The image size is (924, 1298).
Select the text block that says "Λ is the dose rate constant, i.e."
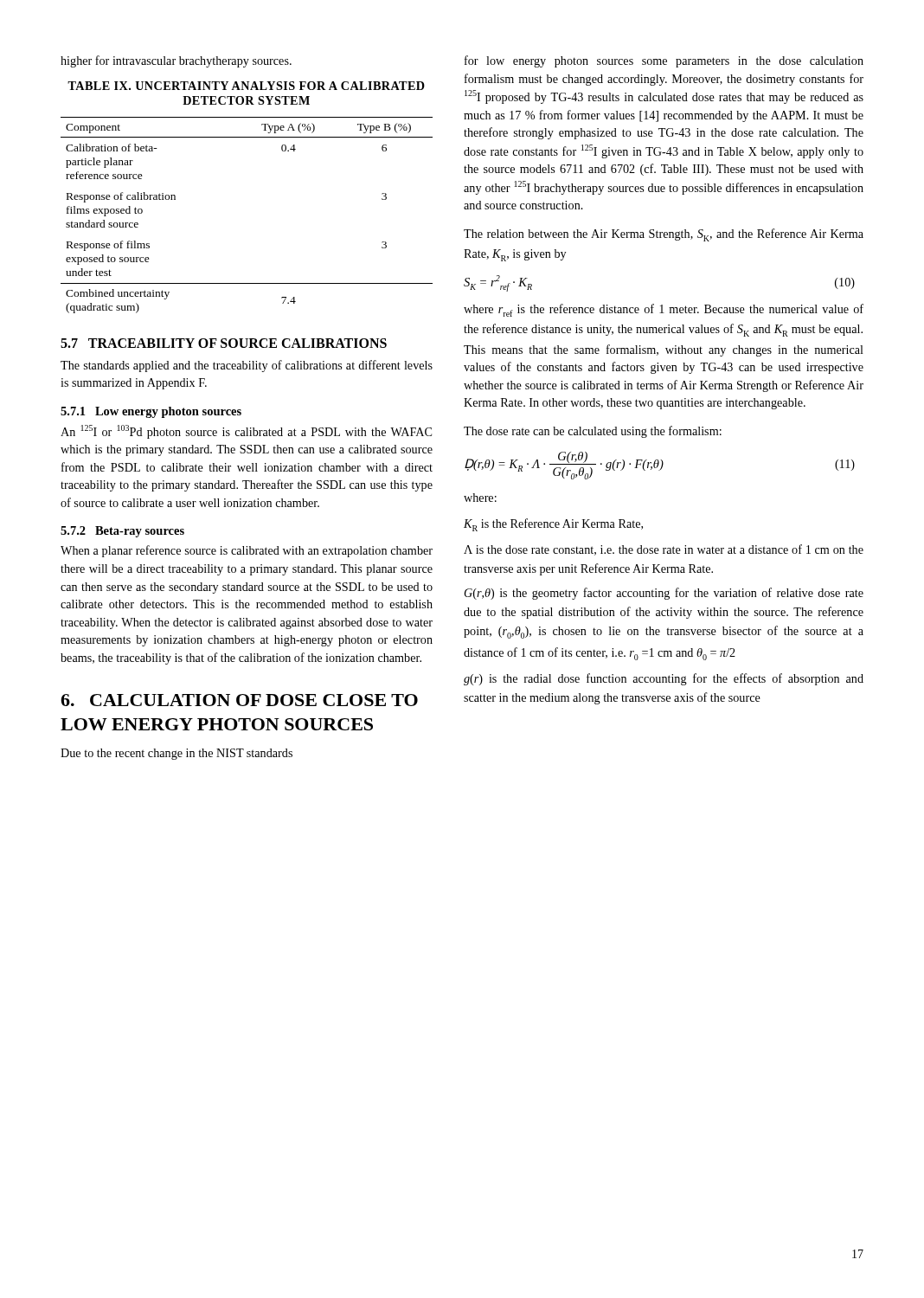664,559
